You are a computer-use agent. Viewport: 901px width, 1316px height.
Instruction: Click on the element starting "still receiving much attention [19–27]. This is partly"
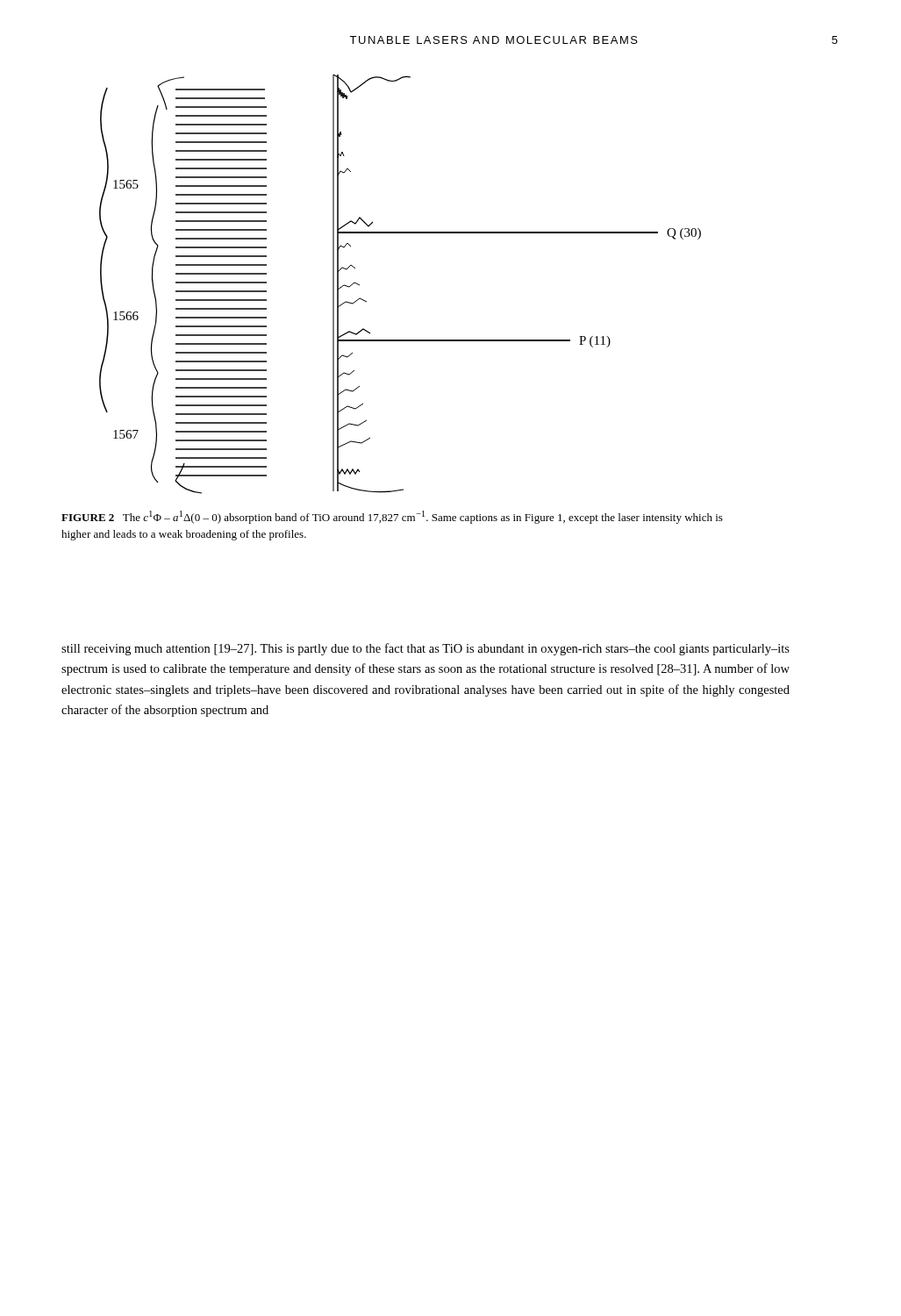click(425, 679)
